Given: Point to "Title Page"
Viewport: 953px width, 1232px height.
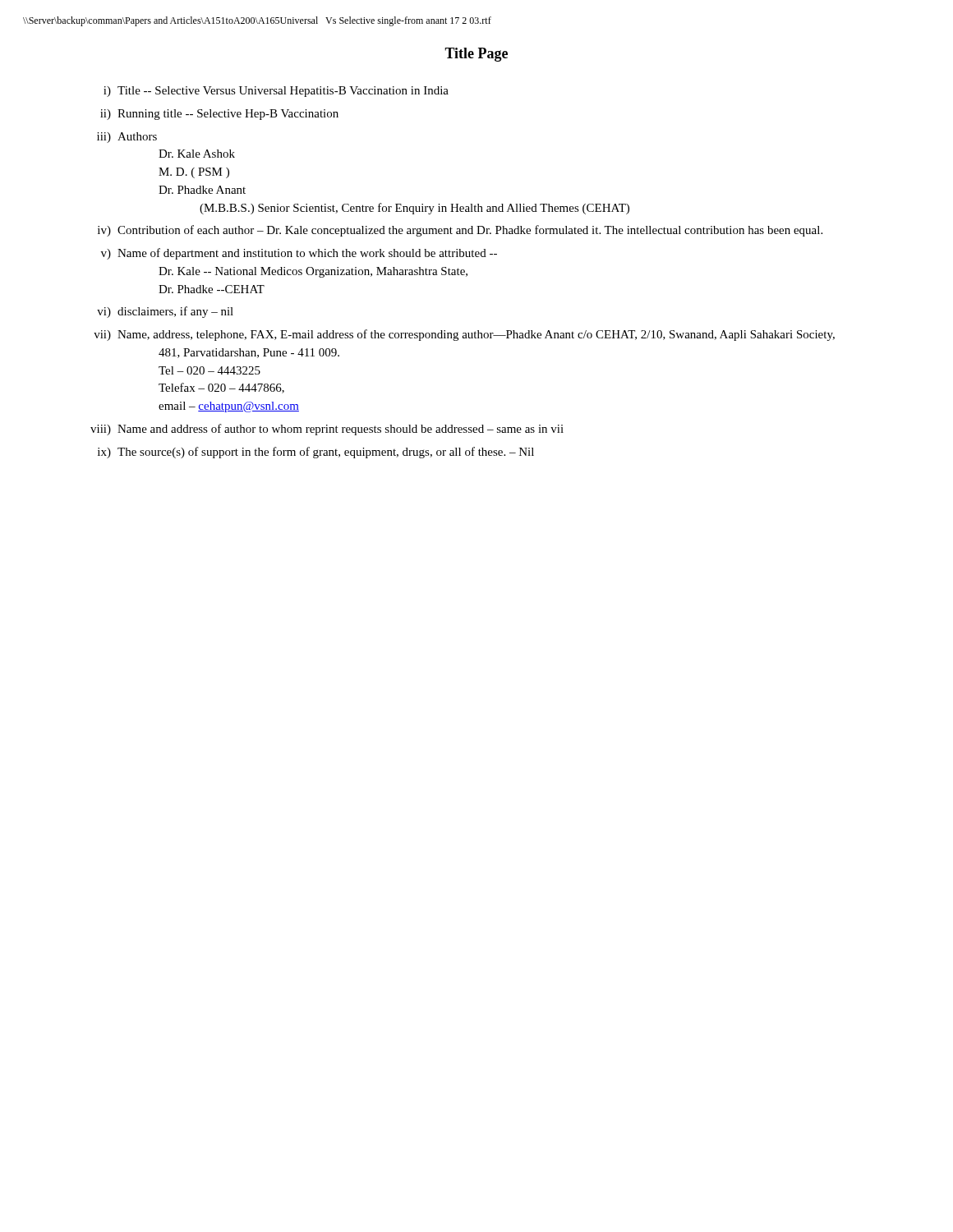Looking at the screenshot, I should tap(476, 54).
